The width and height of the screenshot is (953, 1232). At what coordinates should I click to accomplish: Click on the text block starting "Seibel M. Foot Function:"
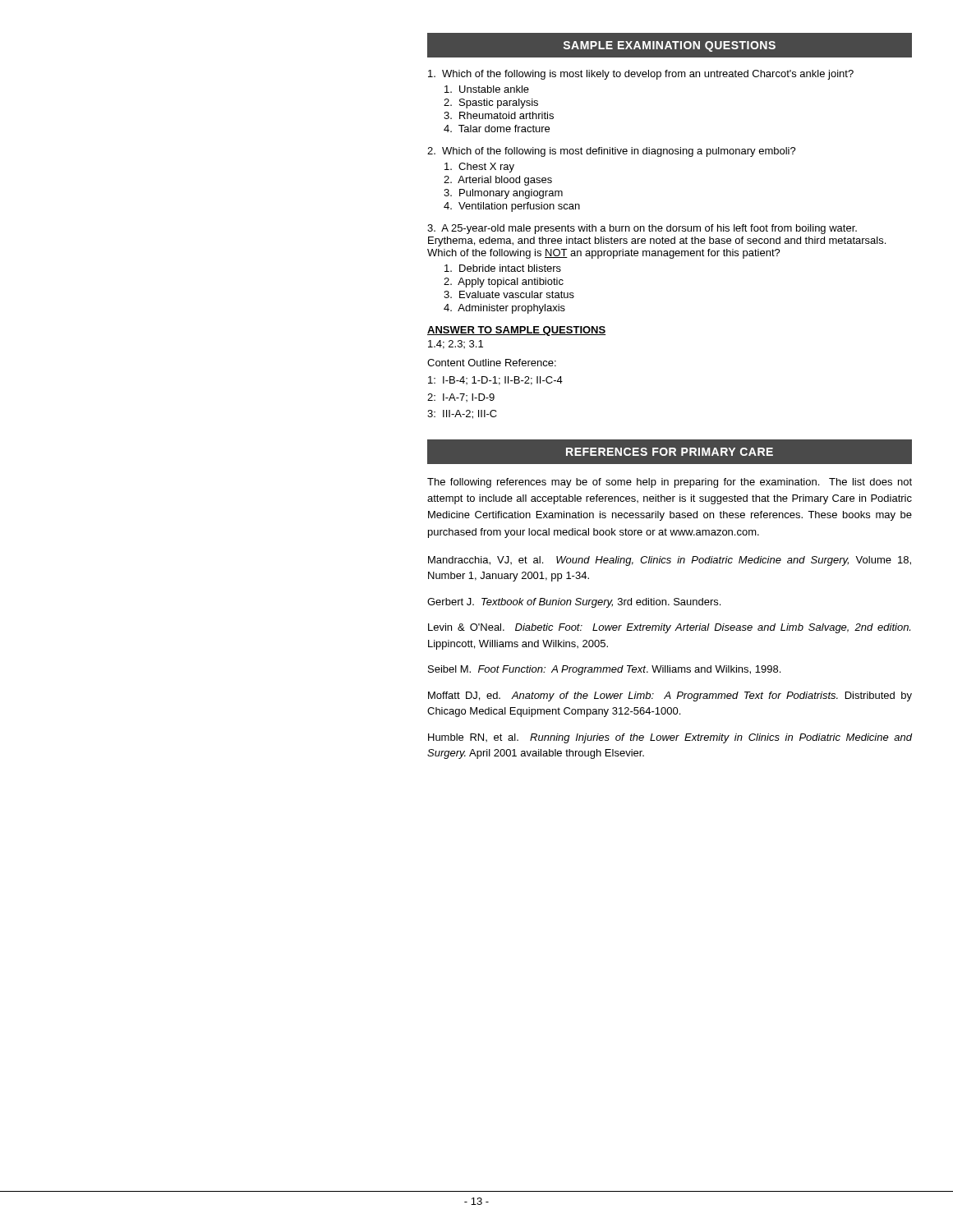click(604, 669)
